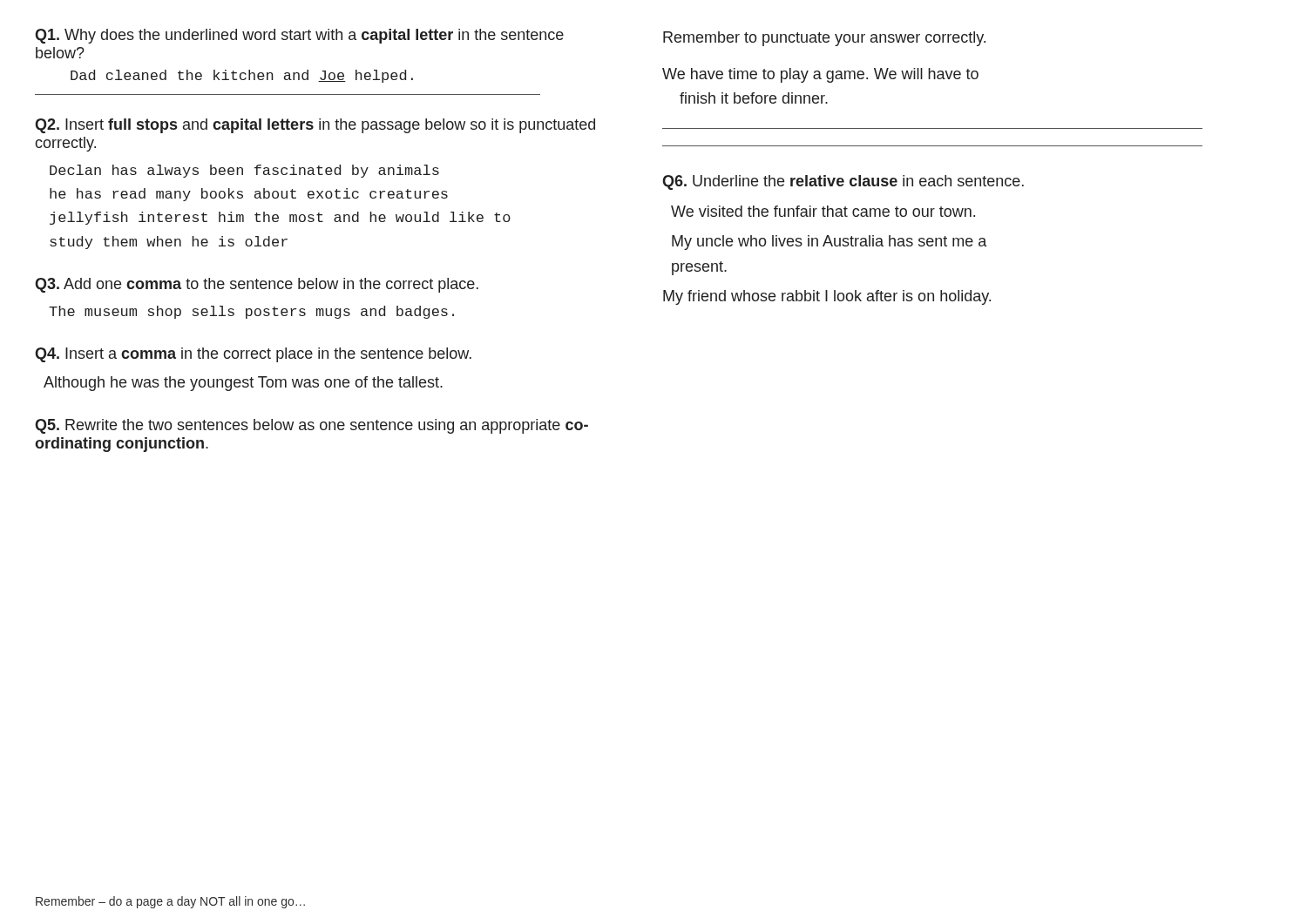Point to the block starting "Q2. Insert full stops and capital letters"
This screenshot has height=924, width=1307.
[x=322, y=185]
